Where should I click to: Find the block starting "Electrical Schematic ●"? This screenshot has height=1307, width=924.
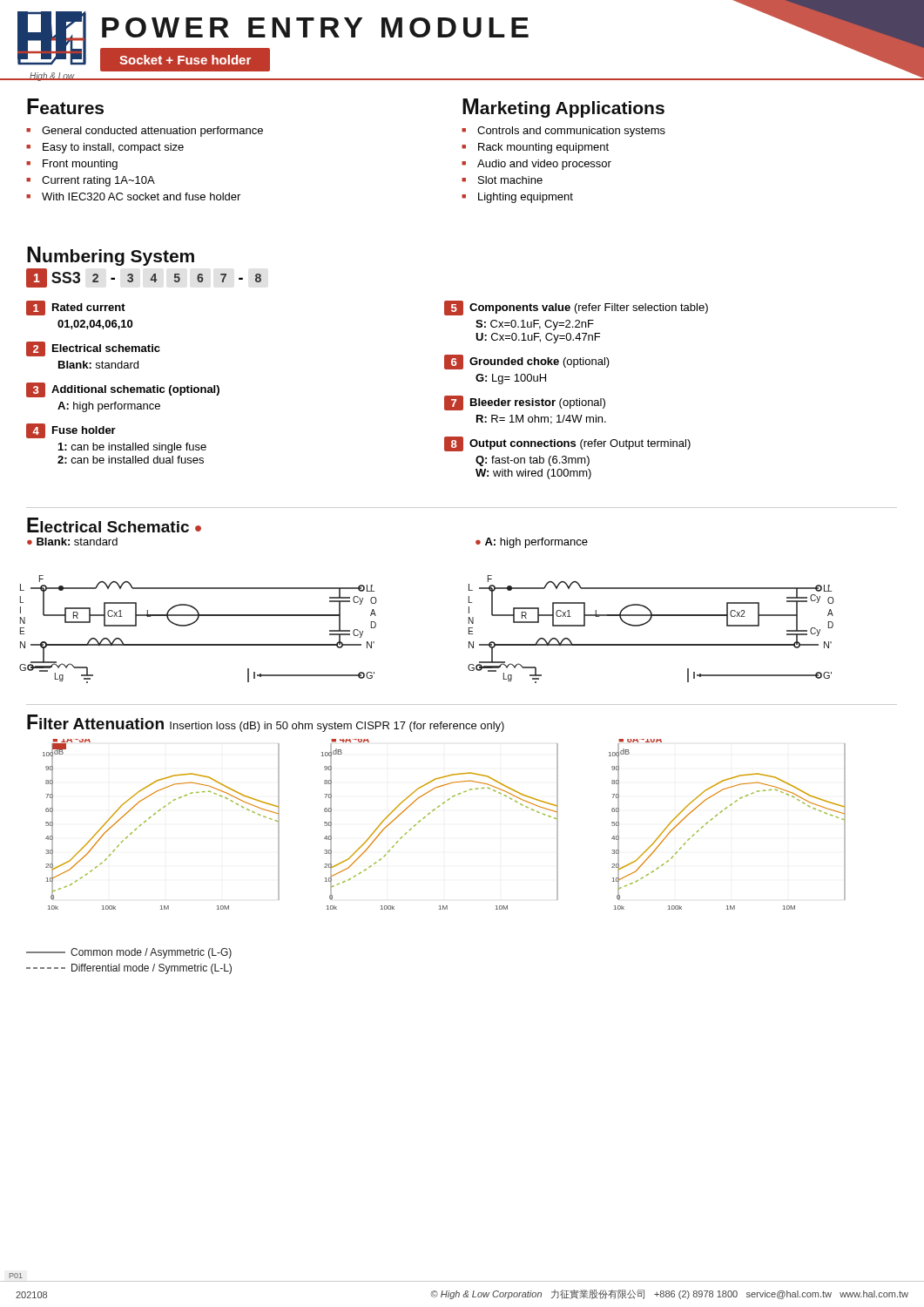point(114,525)
